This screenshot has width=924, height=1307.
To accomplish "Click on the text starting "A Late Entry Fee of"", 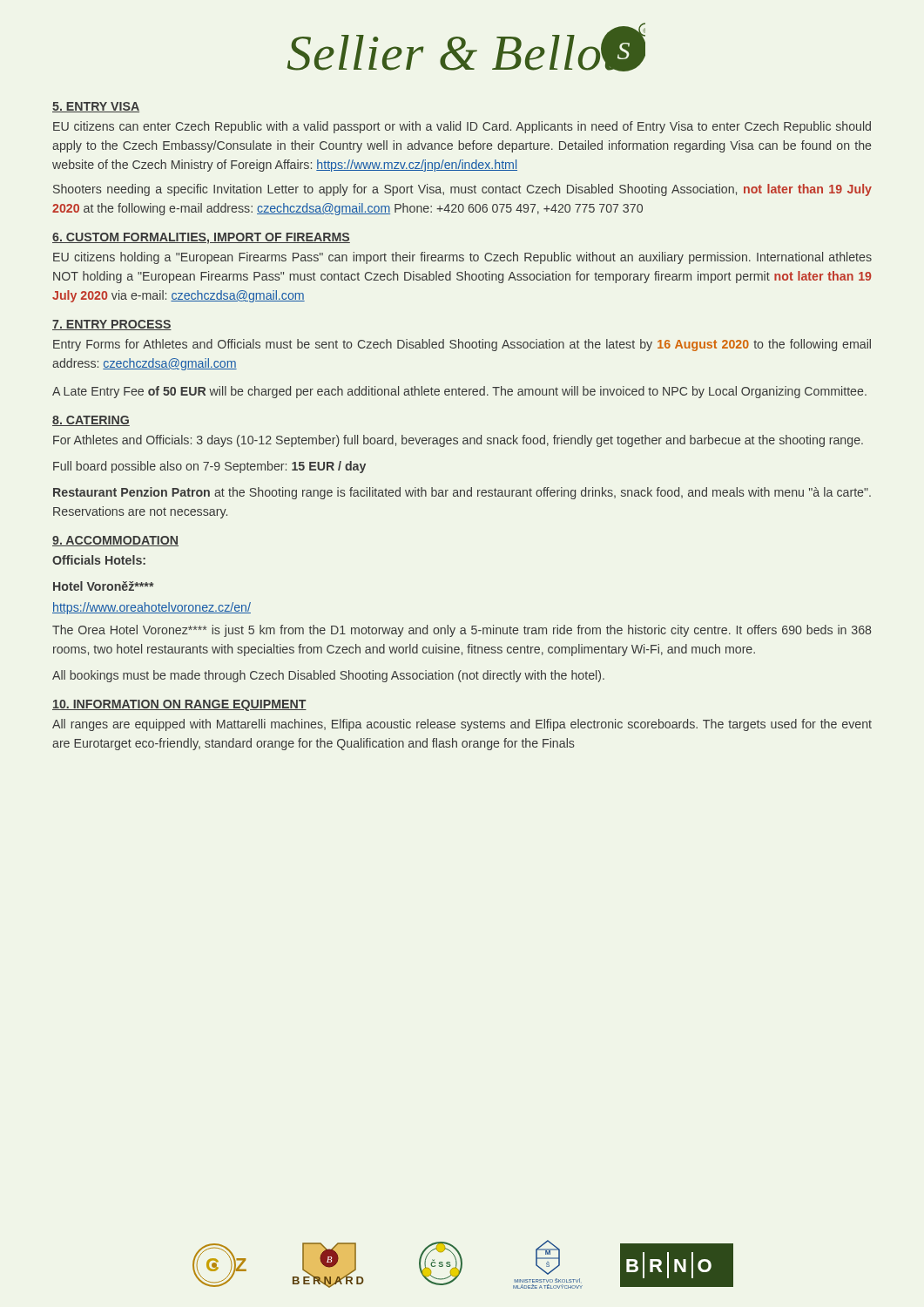I will [x=460, y=391].
